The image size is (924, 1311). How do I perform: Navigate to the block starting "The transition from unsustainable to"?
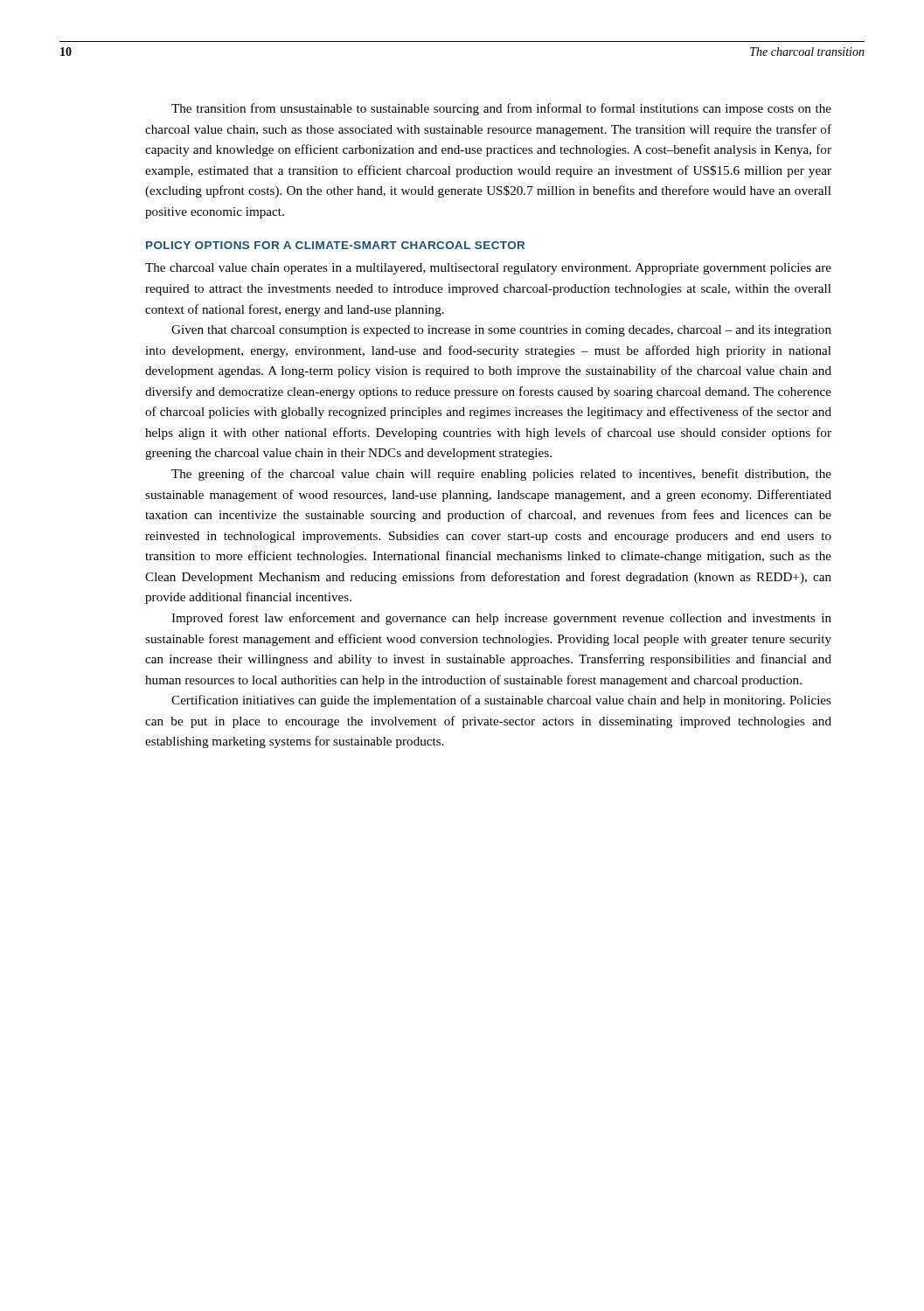(488, 160)
